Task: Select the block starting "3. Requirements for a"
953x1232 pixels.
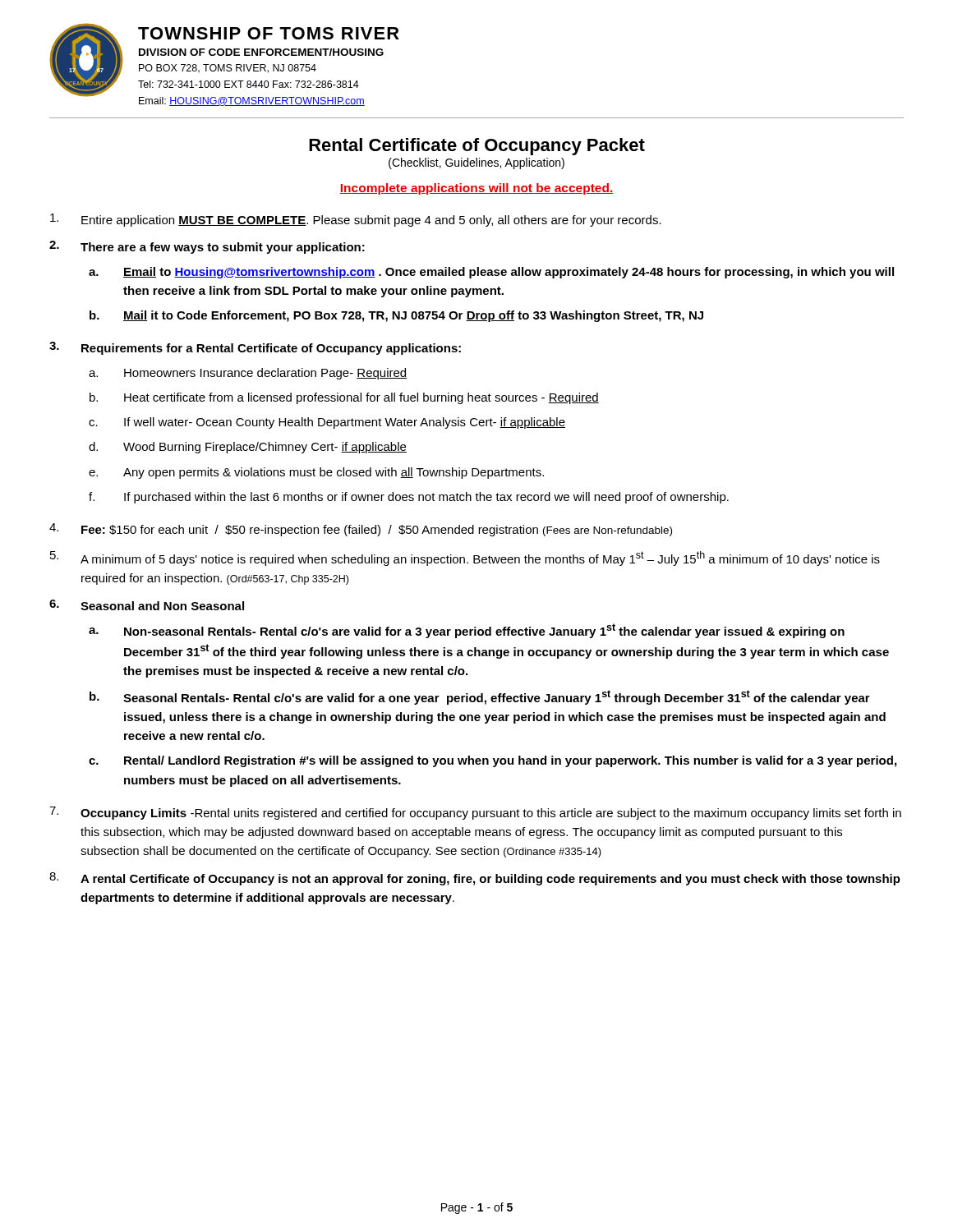Action: click(476, 425)
